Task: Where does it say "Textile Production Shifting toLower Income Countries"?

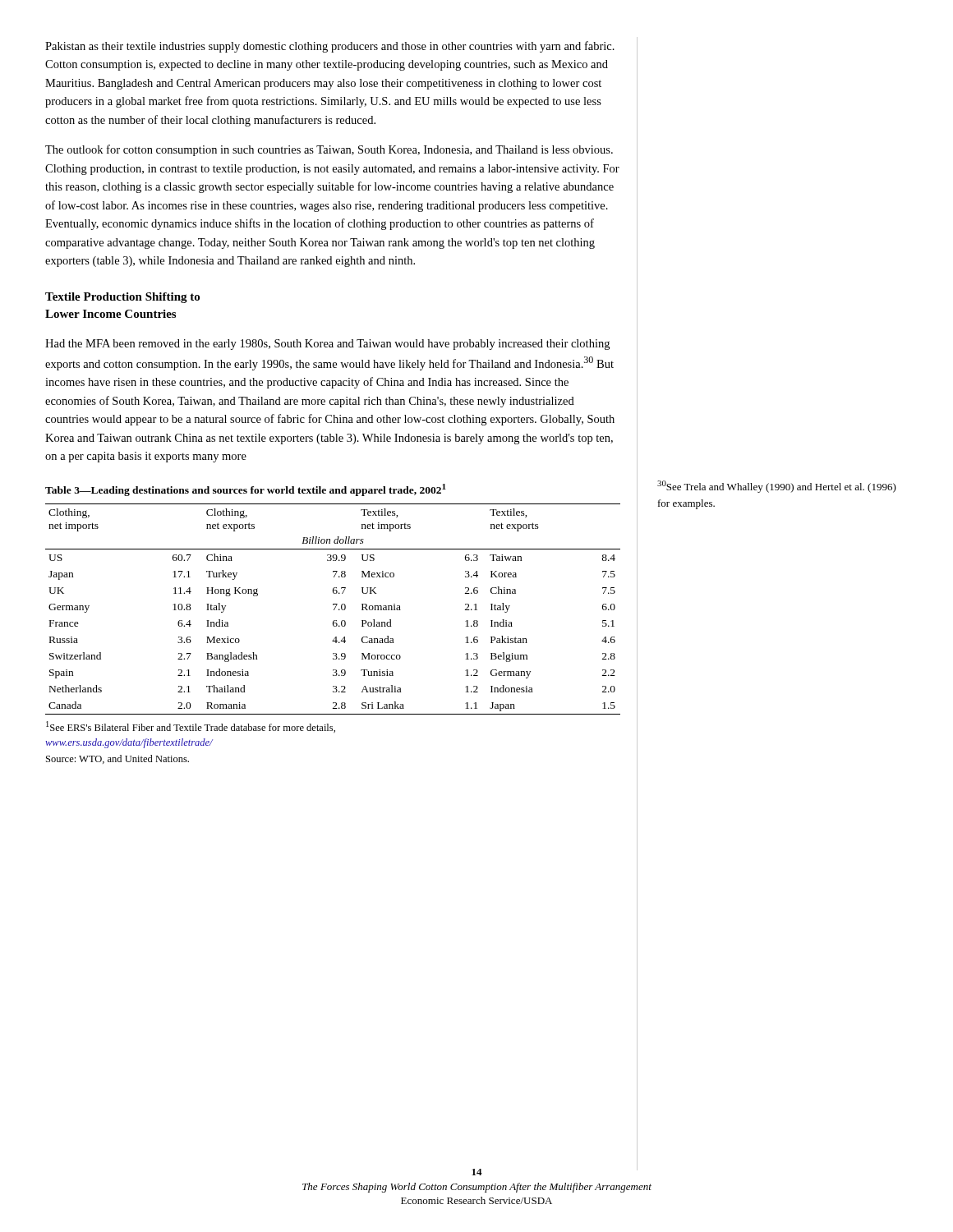Action: pyautogui.click(x=123, y=305)
